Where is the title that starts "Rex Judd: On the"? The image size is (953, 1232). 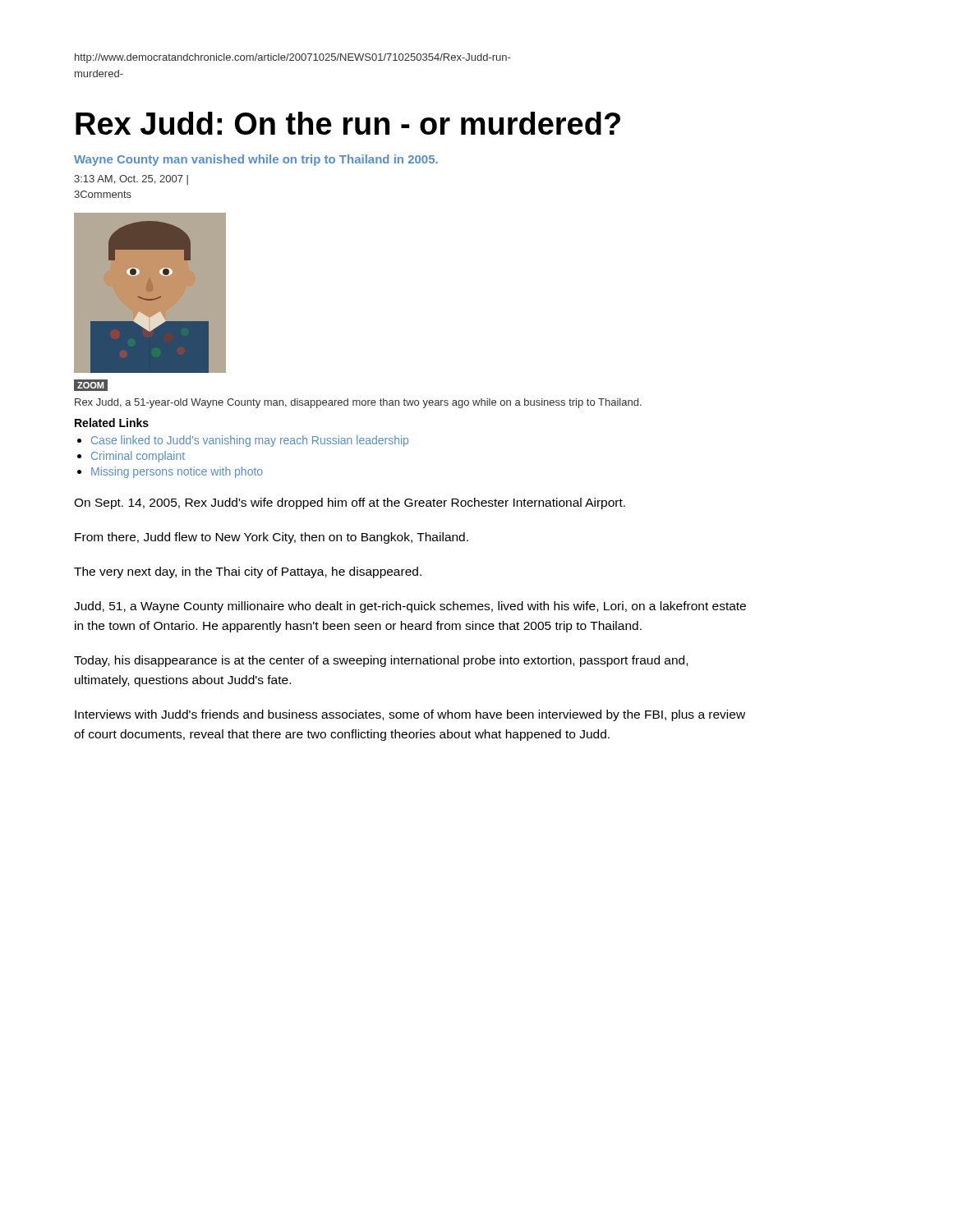coord(348,124)
